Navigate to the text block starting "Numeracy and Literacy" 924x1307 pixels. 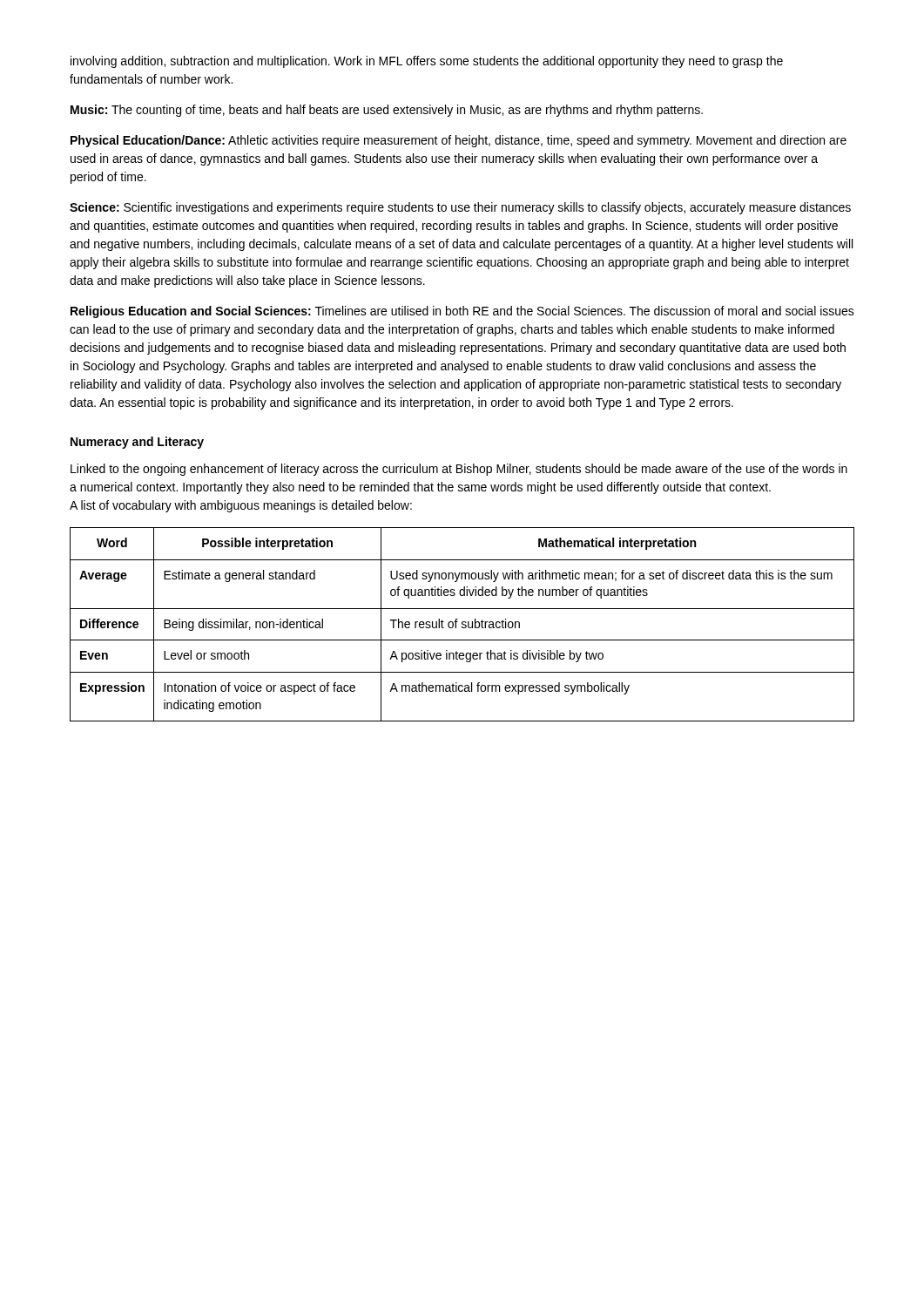click(x=137, y=442)
